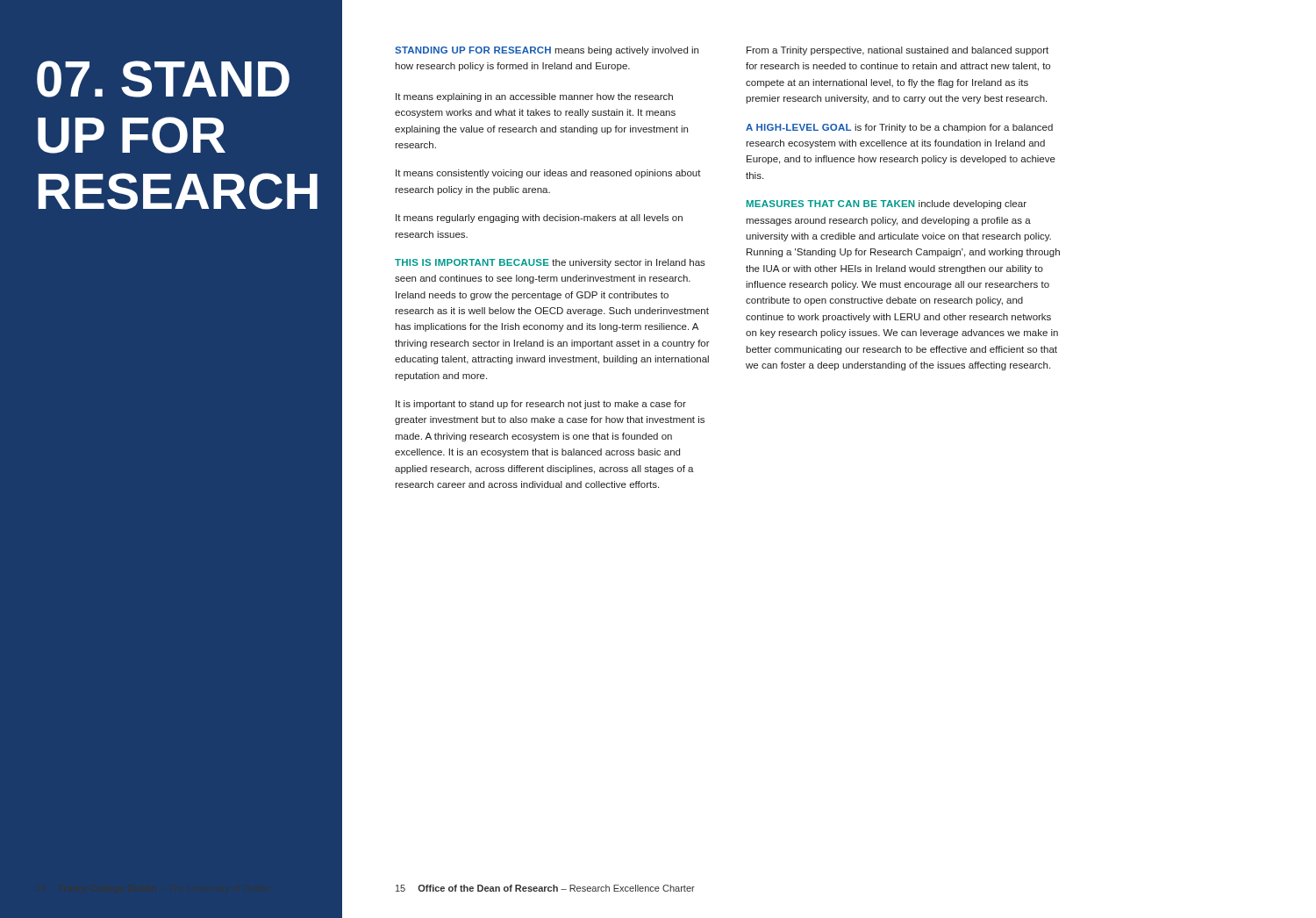The width and height of the screenshot is (1316, 918).
Task: Click the passage that begins "It means consistently voicing our ideas"
Action: coord(553,181)
